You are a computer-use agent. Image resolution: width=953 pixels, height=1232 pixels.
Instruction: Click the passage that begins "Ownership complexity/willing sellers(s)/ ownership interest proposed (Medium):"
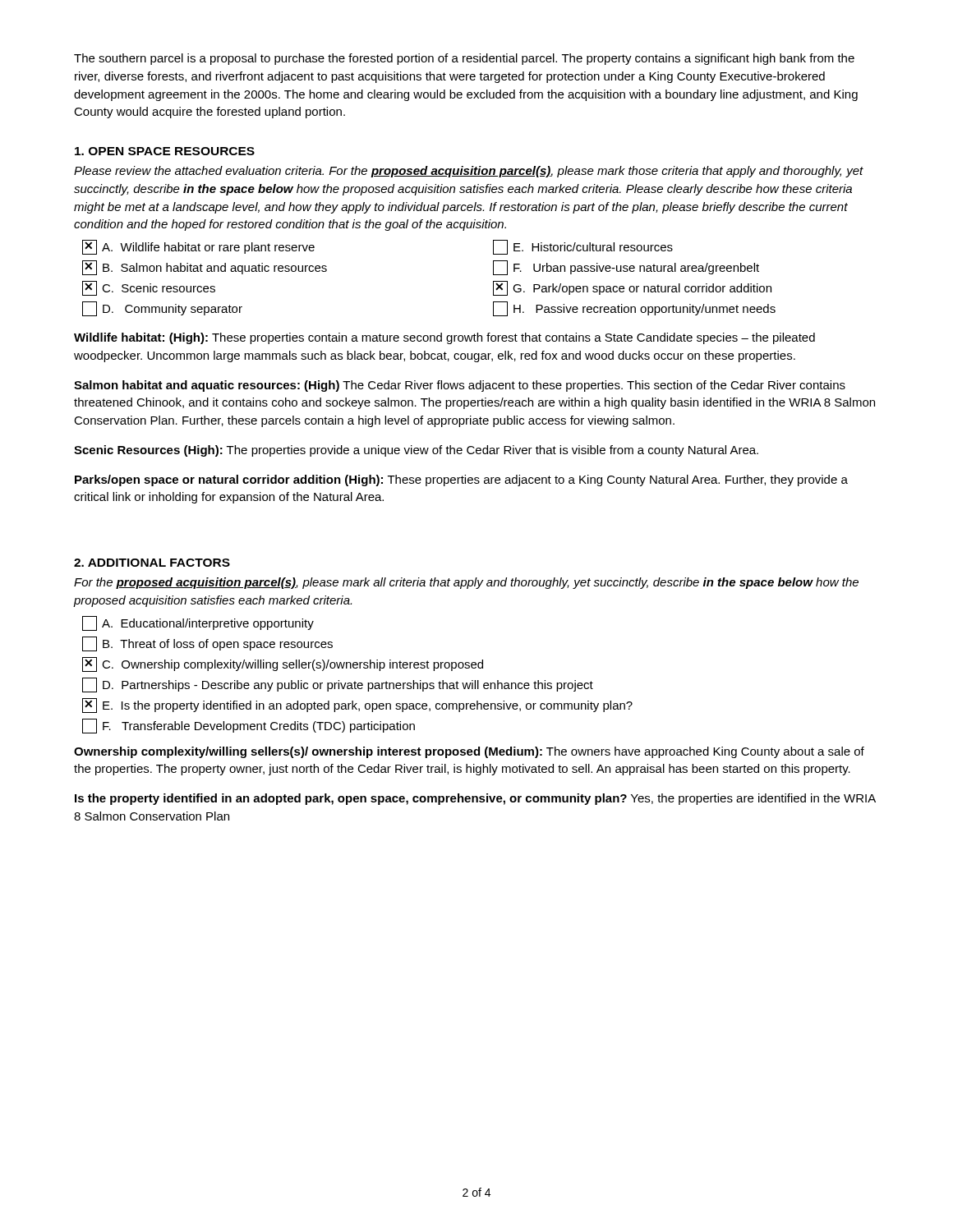pyautogui.click(x=469, y=760)
